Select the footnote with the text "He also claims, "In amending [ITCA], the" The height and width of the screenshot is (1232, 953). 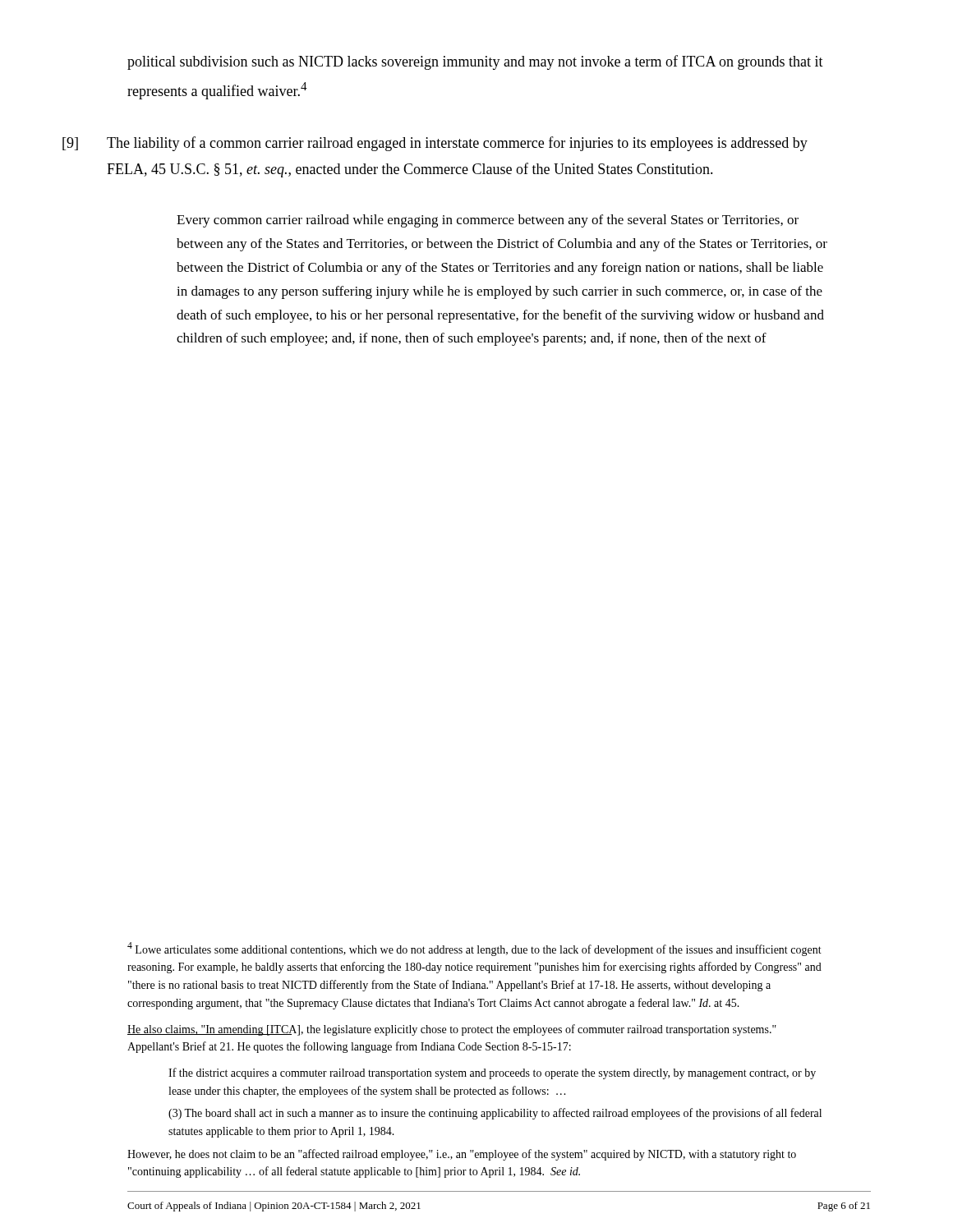[x=452, y=1038]
